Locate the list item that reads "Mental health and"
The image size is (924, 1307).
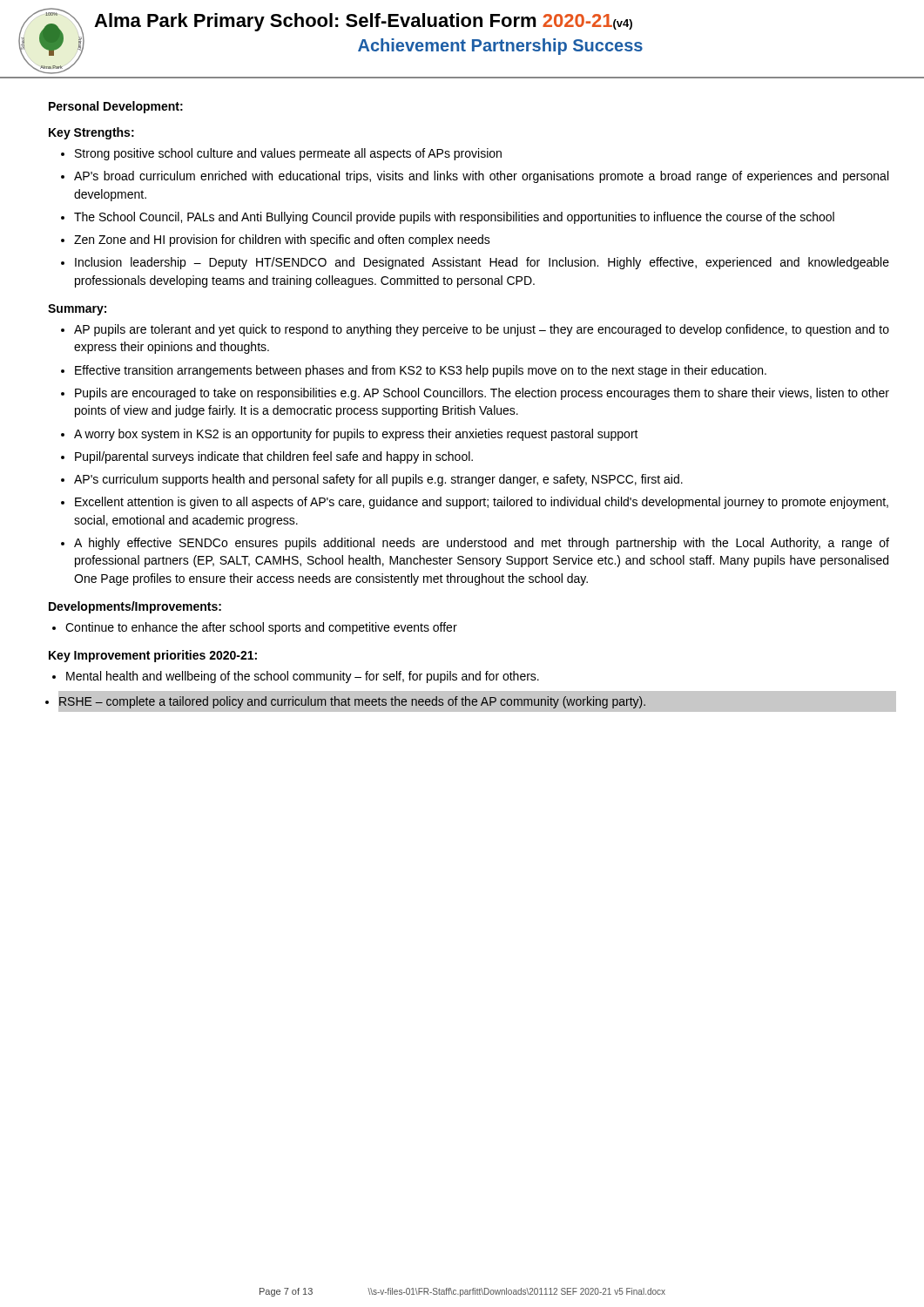(303, 676)
